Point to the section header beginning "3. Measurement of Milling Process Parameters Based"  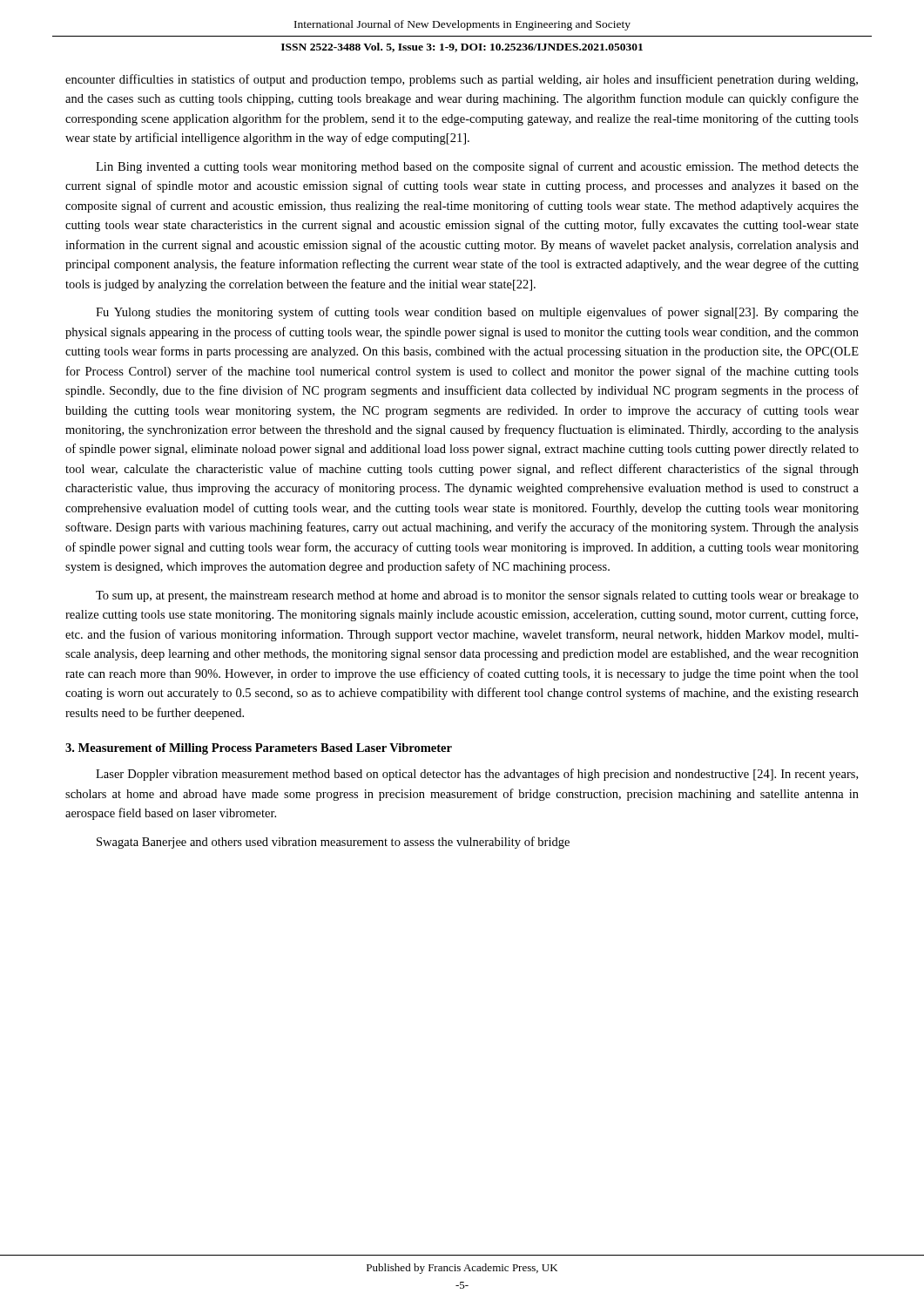pyautogui.click(x=259, y=748)
